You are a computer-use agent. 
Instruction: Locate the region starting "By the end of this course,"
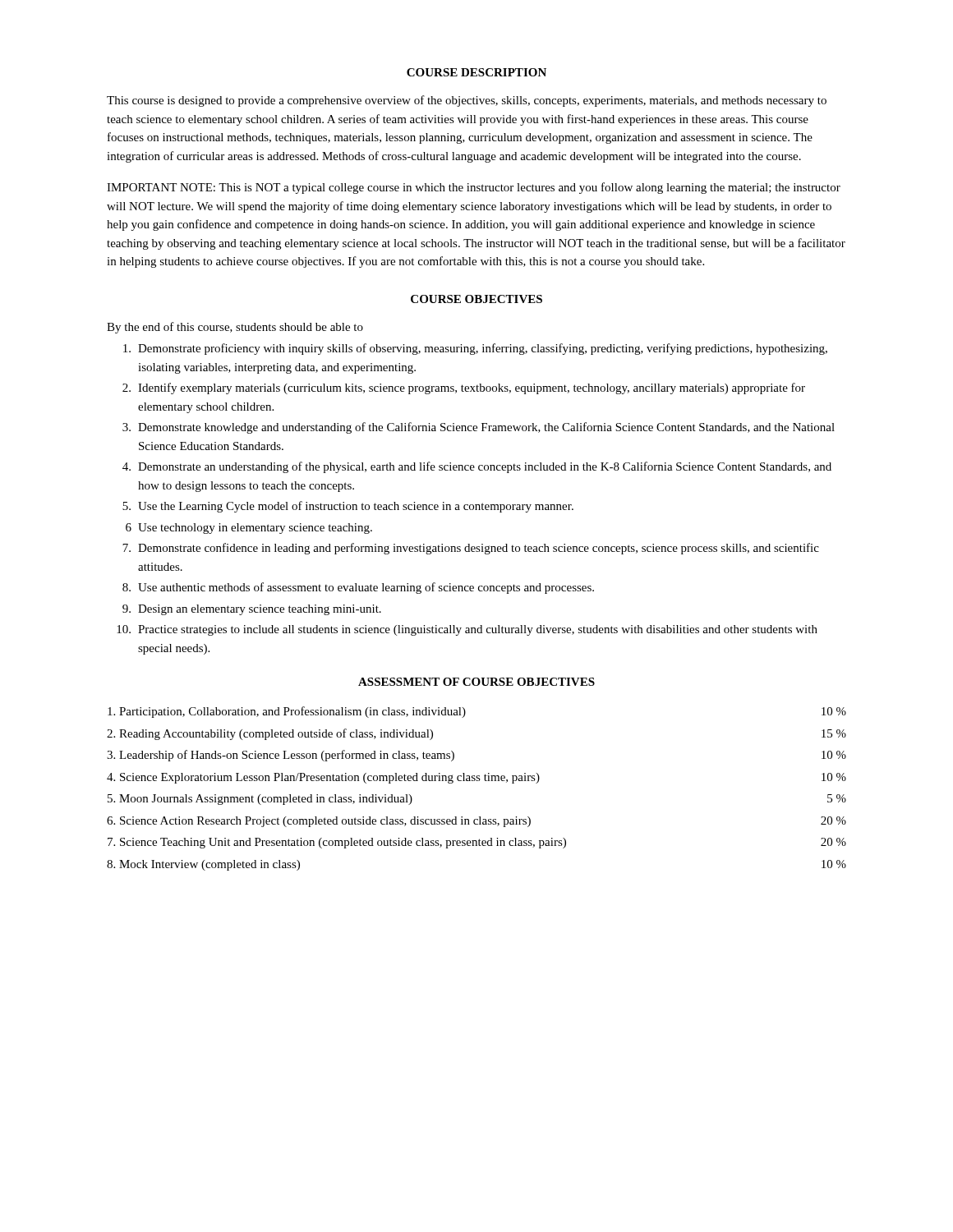(235, 326)
